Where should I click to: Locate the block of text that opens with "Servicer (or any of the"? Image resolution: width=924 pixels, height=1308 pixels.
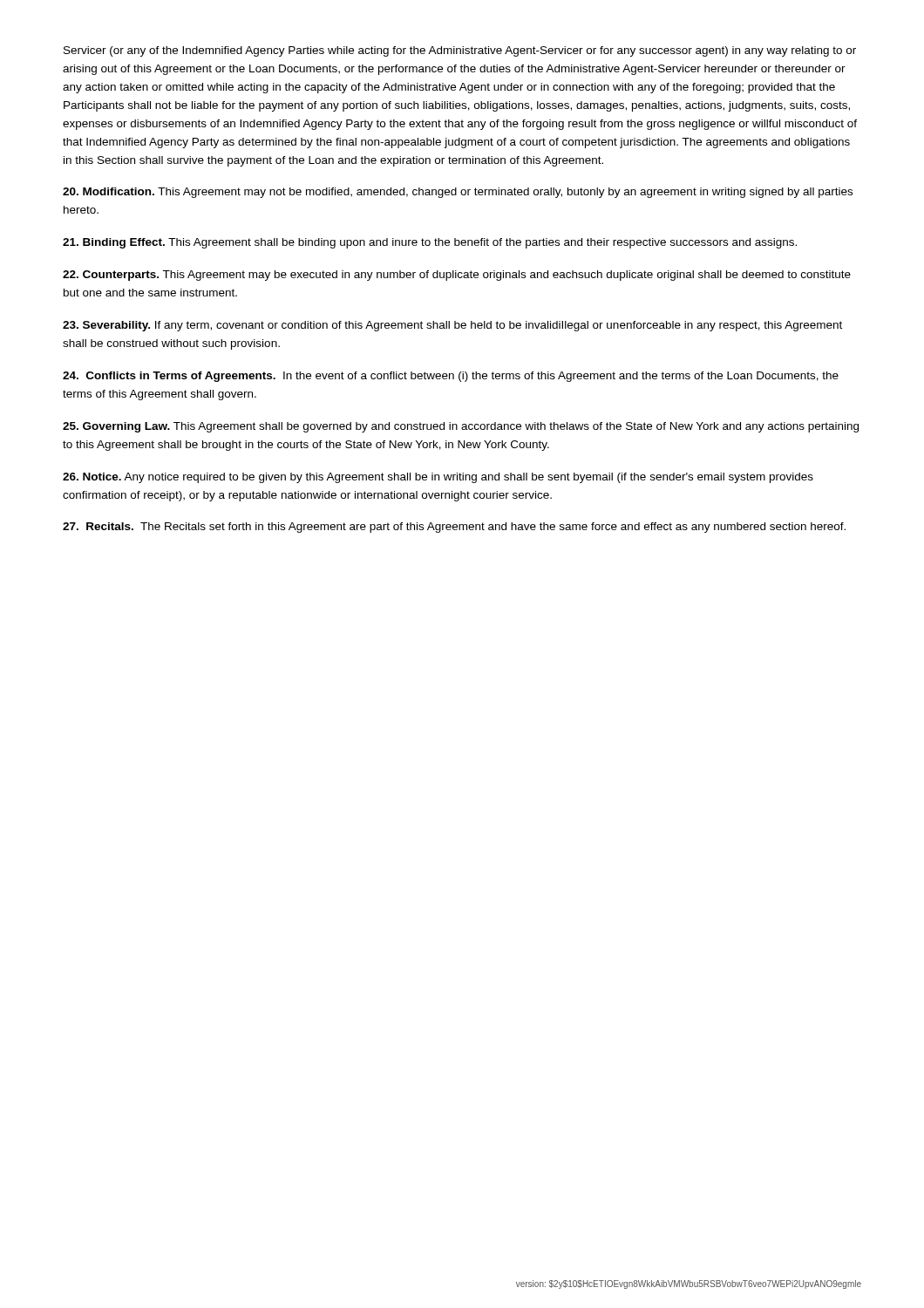460,105
